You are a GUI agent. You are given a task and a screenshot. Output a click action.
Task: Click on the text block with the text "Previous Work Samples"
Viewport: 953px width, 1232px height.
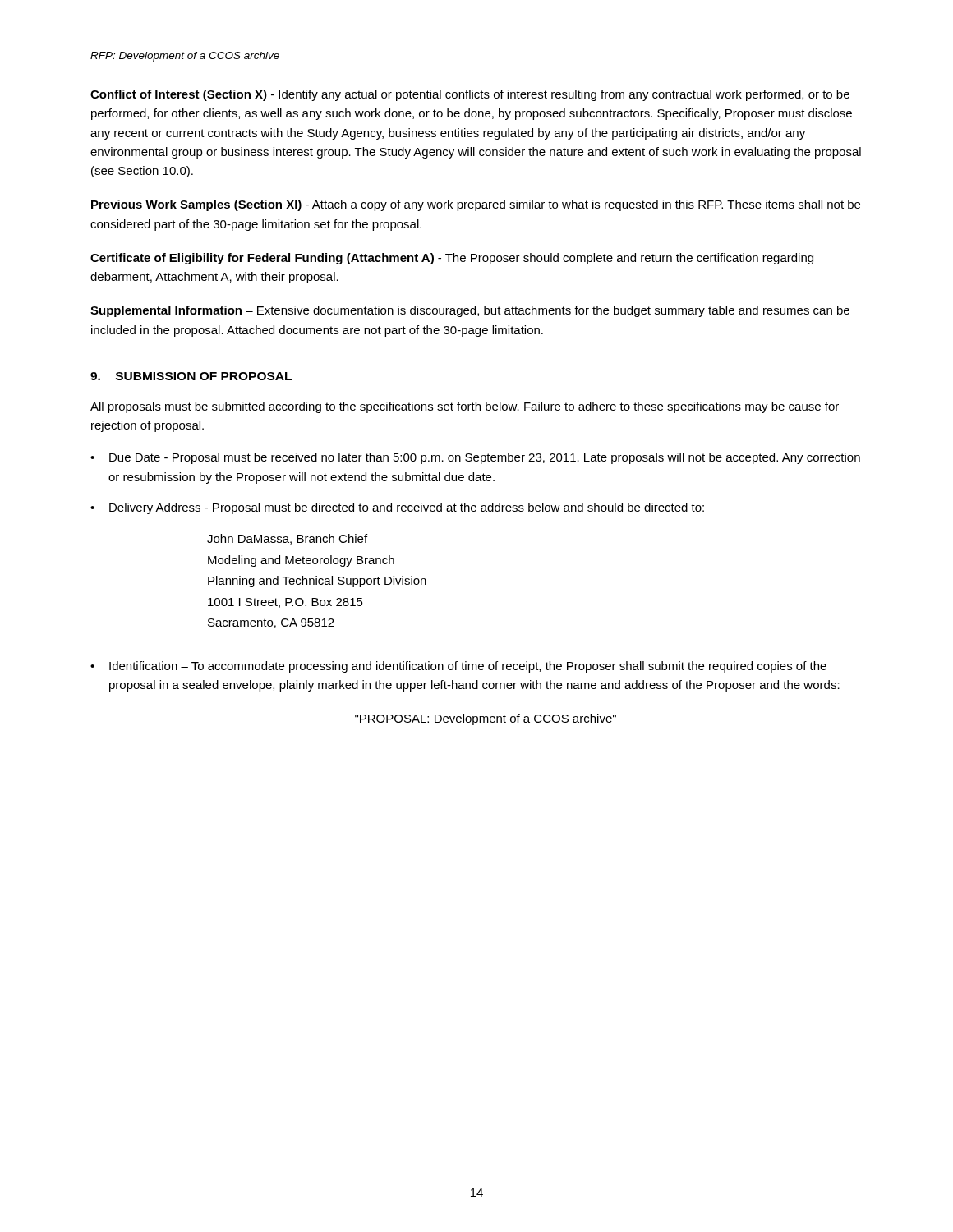[476, 214]
